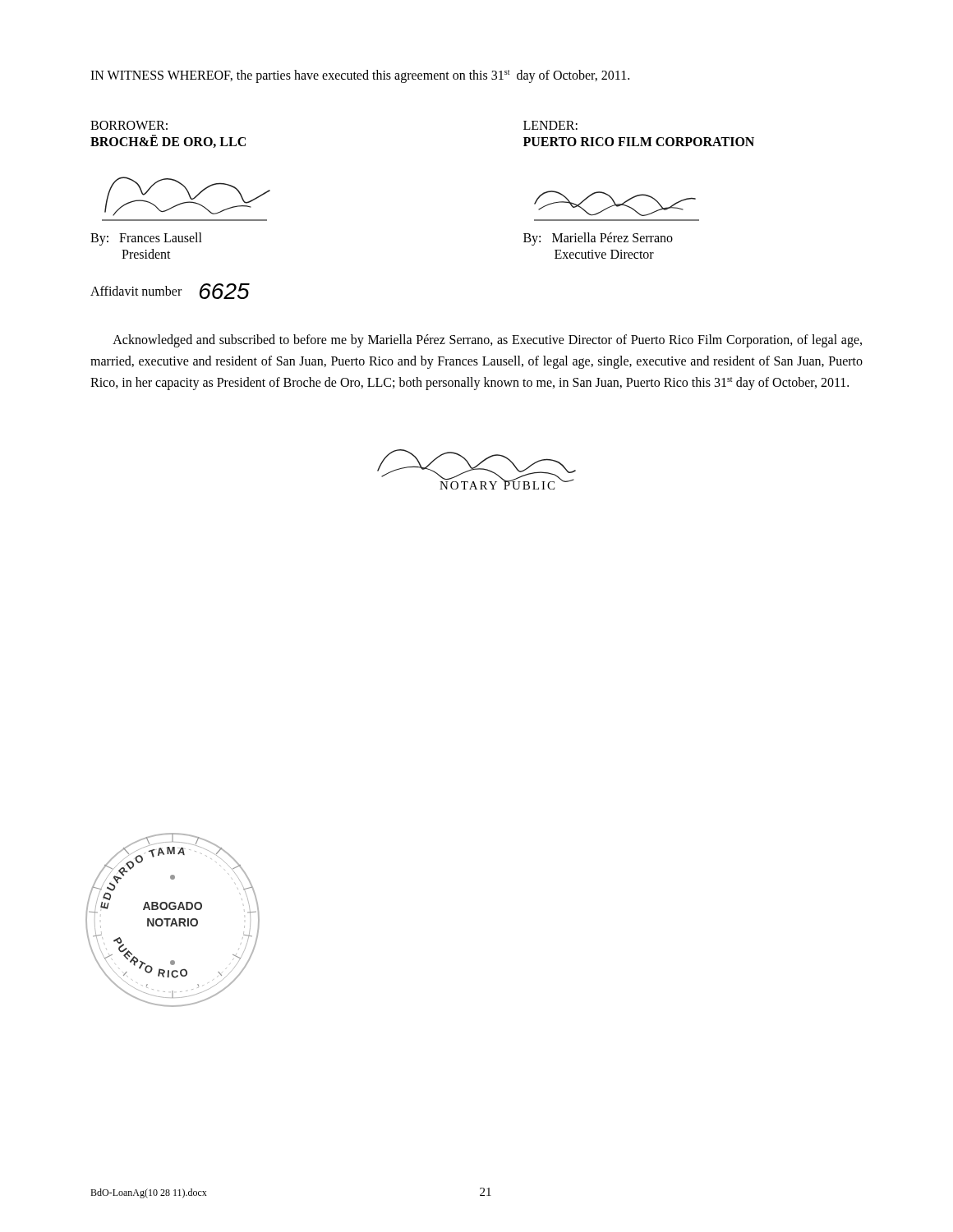
Task: Navigate to the region starting "IN WITNESS WHEREOF,"
Action: [360, 75]
